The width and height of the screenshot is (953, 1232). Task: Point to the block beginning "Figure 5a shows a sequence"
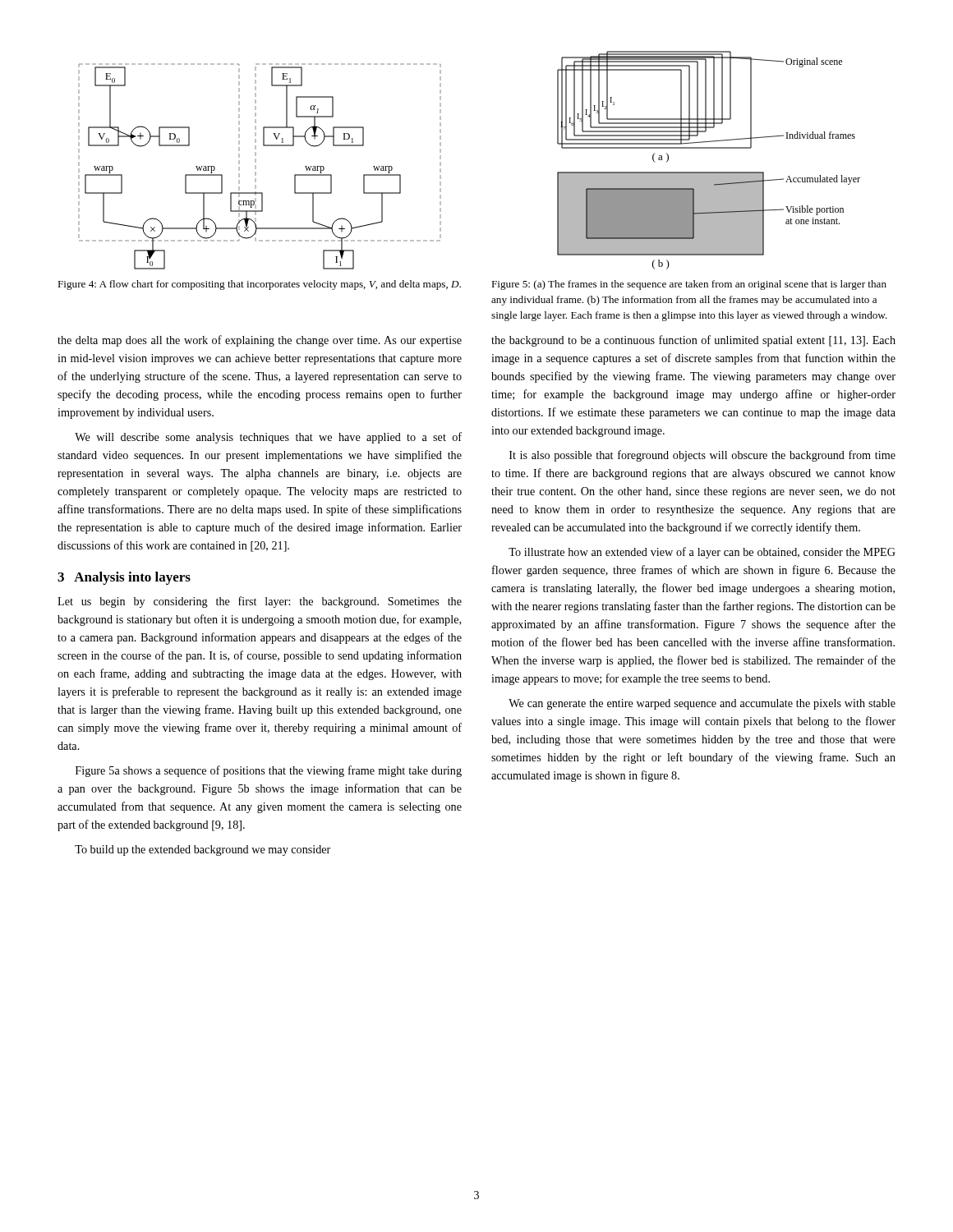pyautogui.click(x=260, y=798)
